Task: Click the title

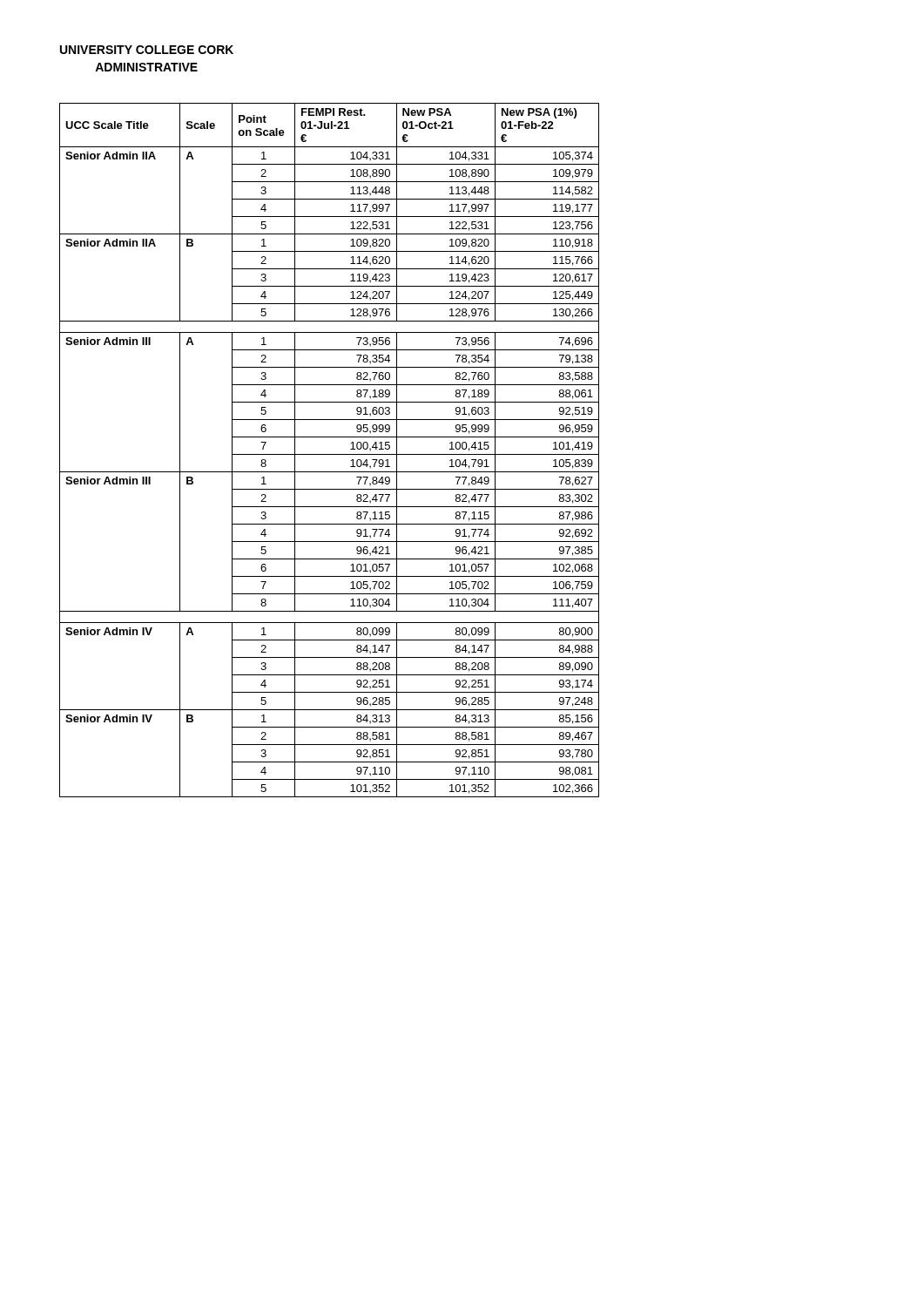Action: click(147, 58)
